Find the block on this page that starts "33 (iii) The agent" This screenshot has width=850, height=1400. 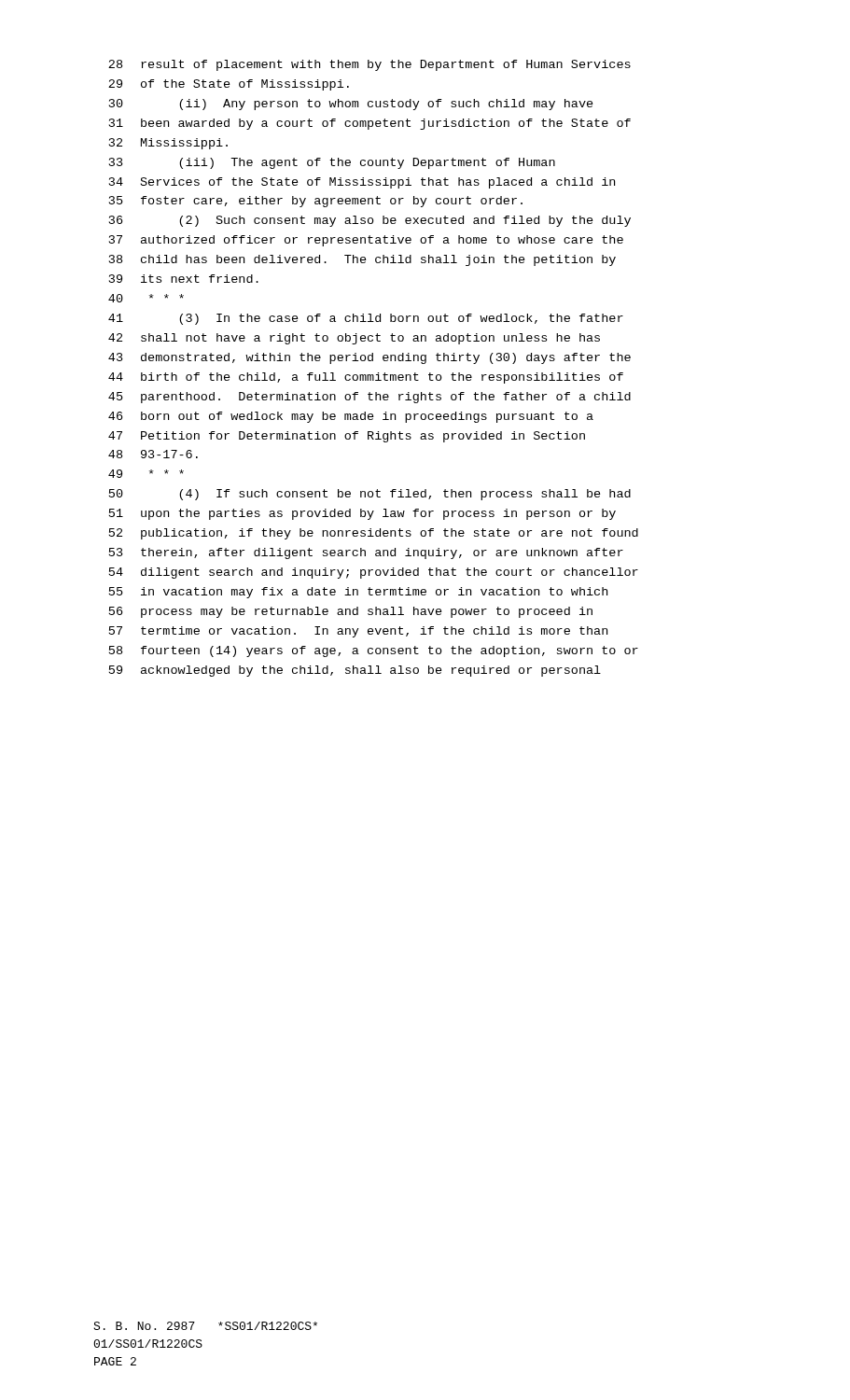[444, 183]
